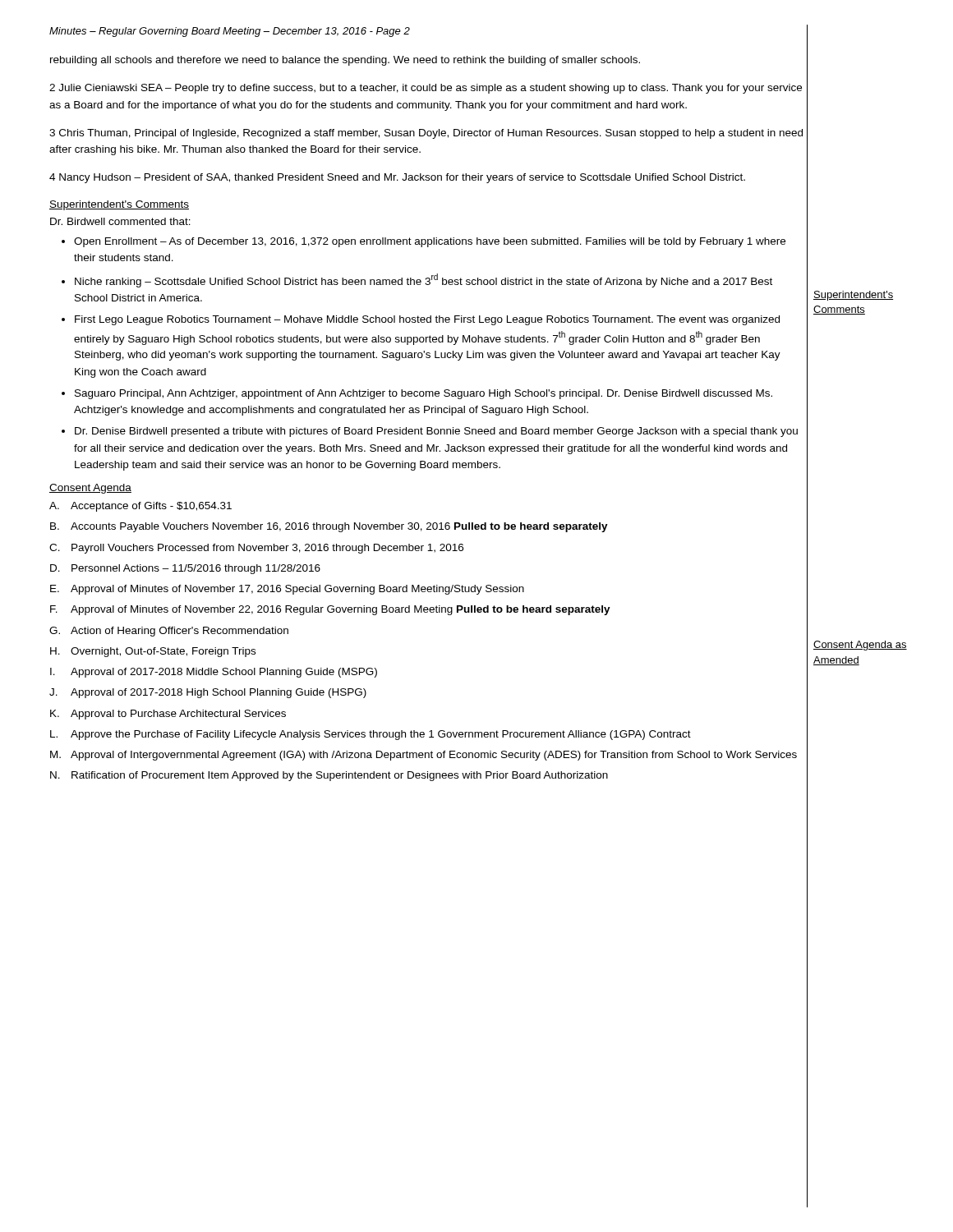The height and width of the screenshot is (1232, 953).
Task: Select the list item that says "K.Approval to Purchase Architectural Services"
Action: tap(168, 713)
